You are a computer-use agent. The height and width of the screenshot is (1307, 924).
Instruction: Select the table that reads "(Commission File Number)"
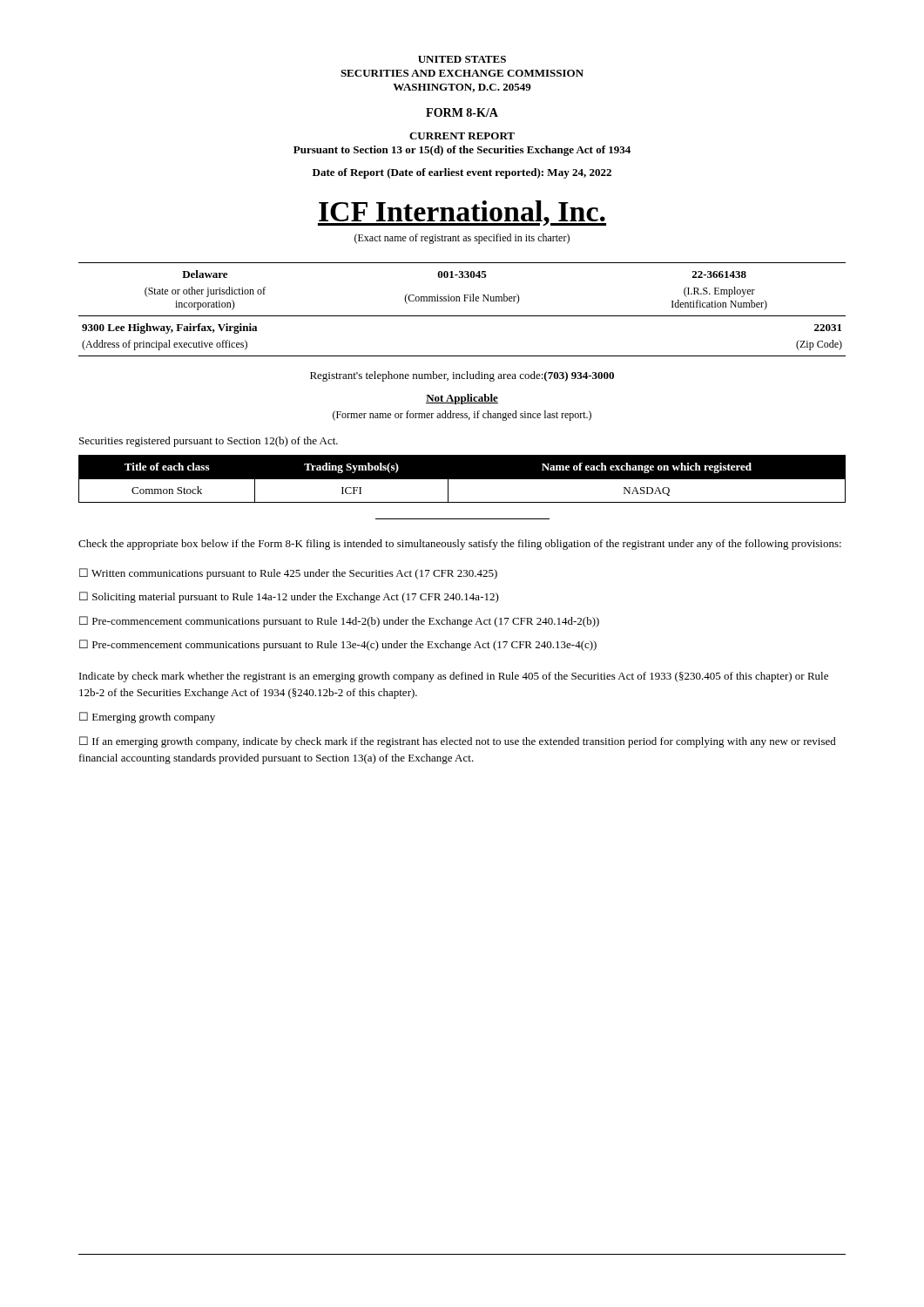click(x=462, y=289)
